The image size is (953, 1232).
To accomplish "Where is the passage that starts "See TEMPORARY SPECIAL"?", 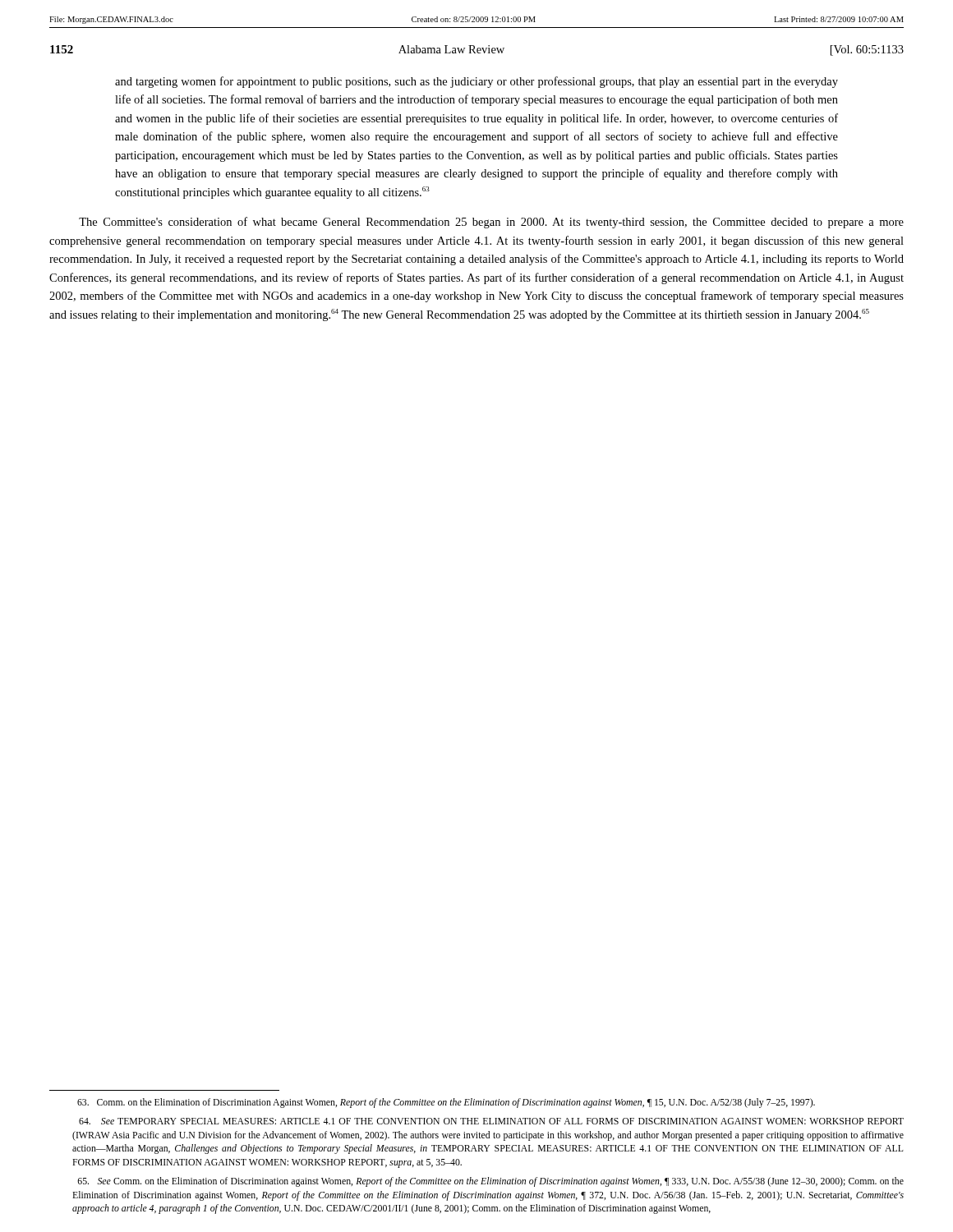I will pyautogui.click(x=488, y=1142).
